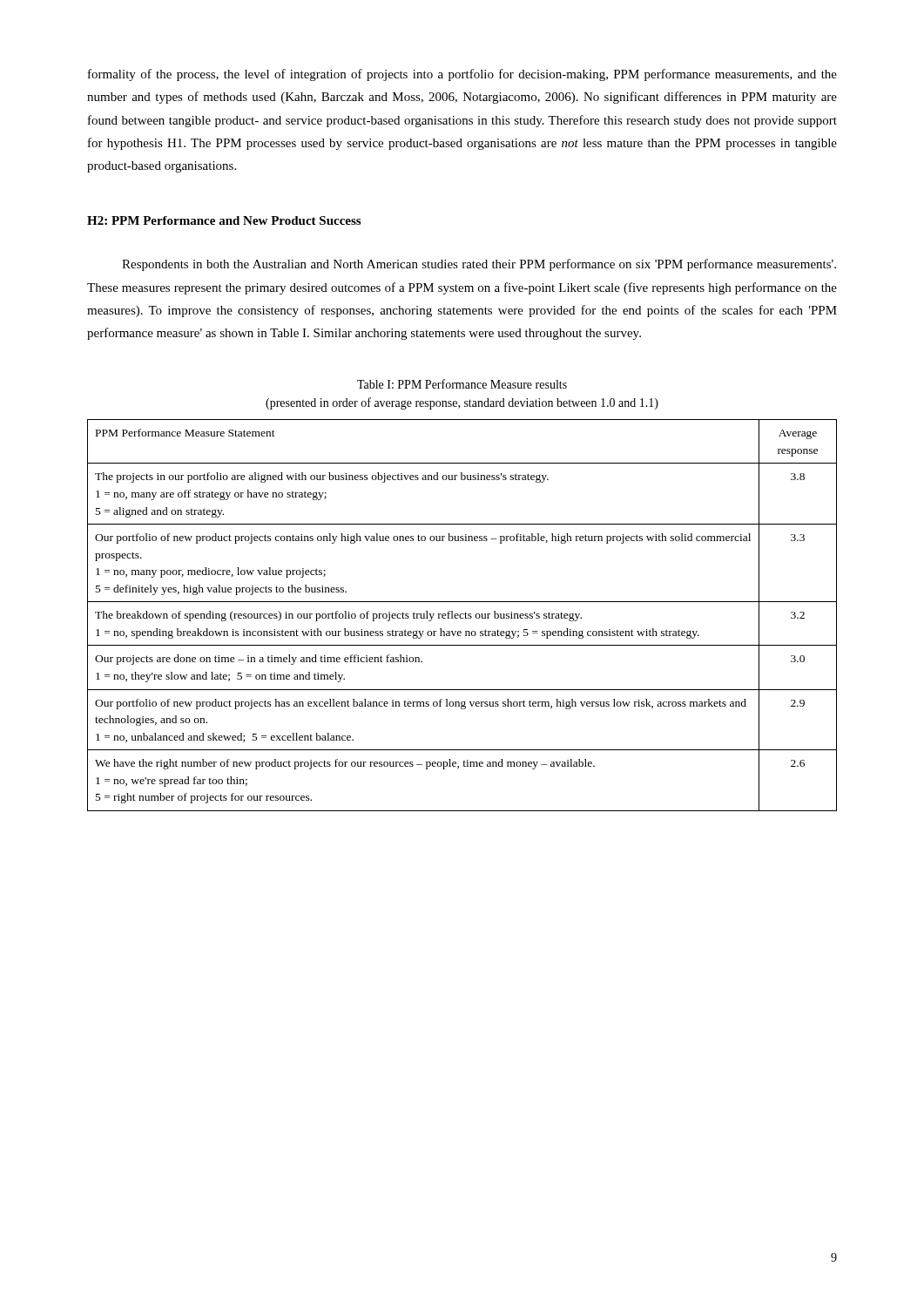This screenshot has width=924, height=1307.
Task: Click on the element starting "H2: PPM Performance and"
Action: point(224,221)
